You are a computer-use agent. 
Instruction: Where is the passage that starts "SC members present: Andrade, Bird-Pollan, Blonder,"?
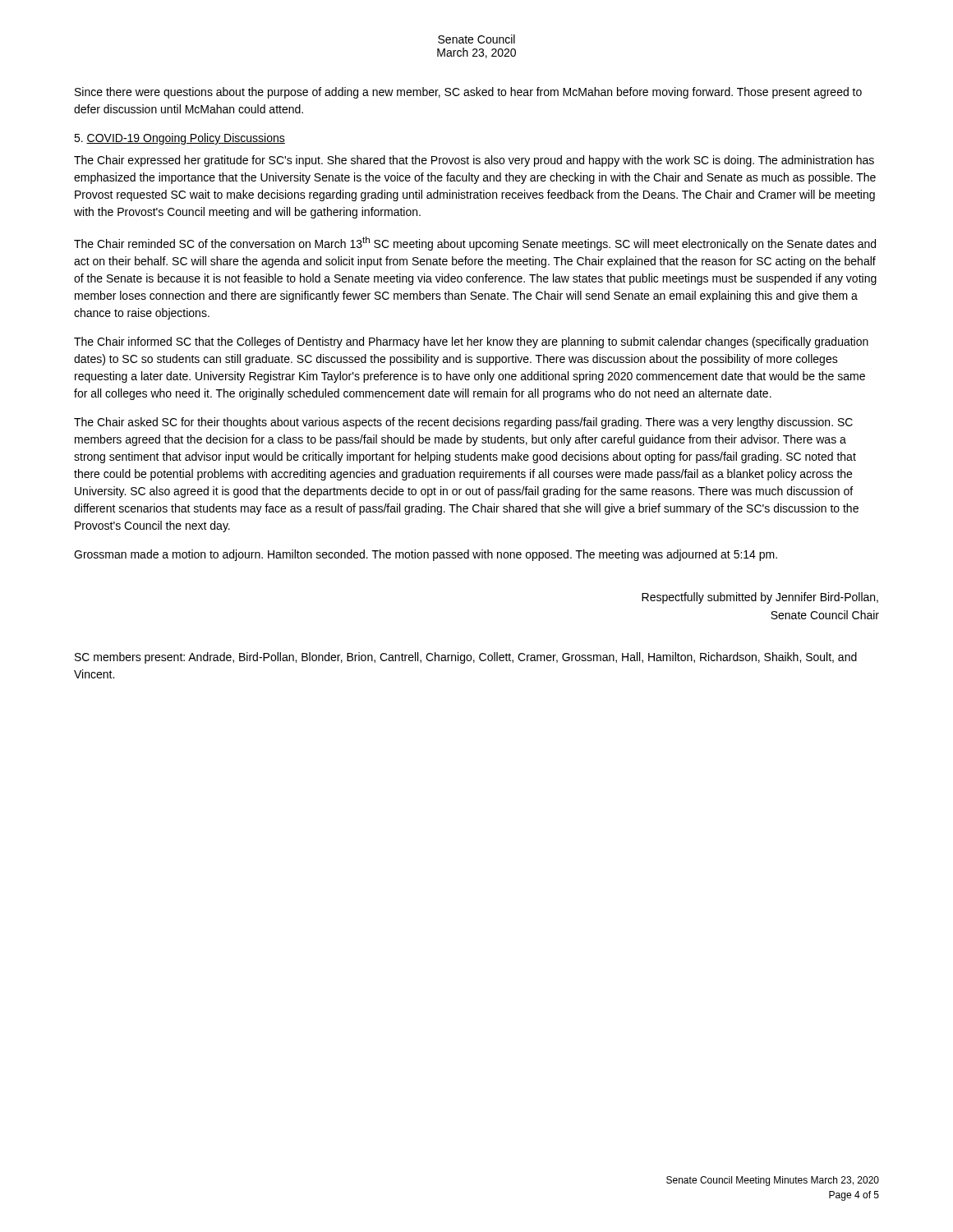pos(476,667)
